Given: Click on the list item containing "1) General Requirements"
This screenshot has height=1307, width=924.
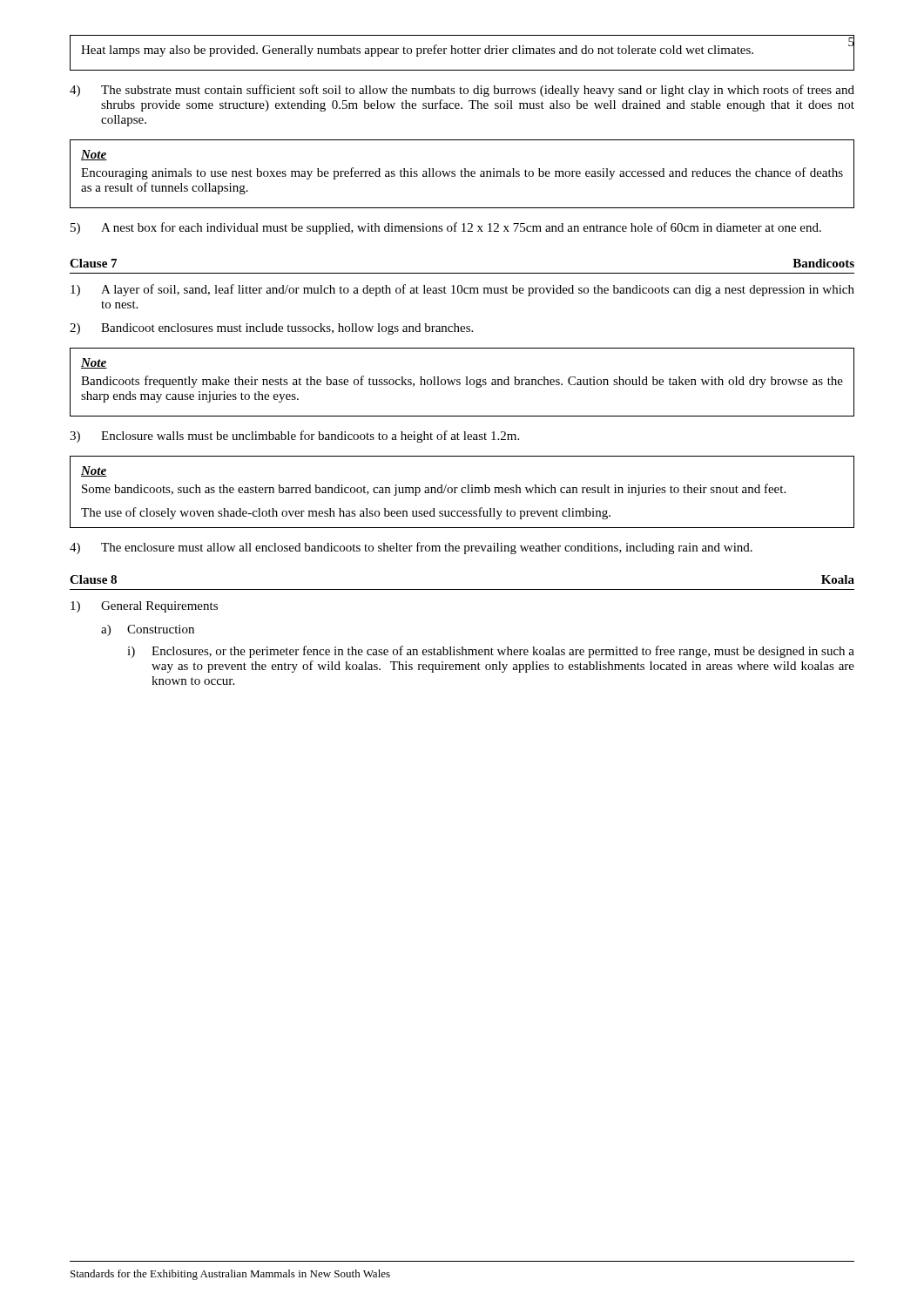Looking at the screenshot, I should coord(144,607).
